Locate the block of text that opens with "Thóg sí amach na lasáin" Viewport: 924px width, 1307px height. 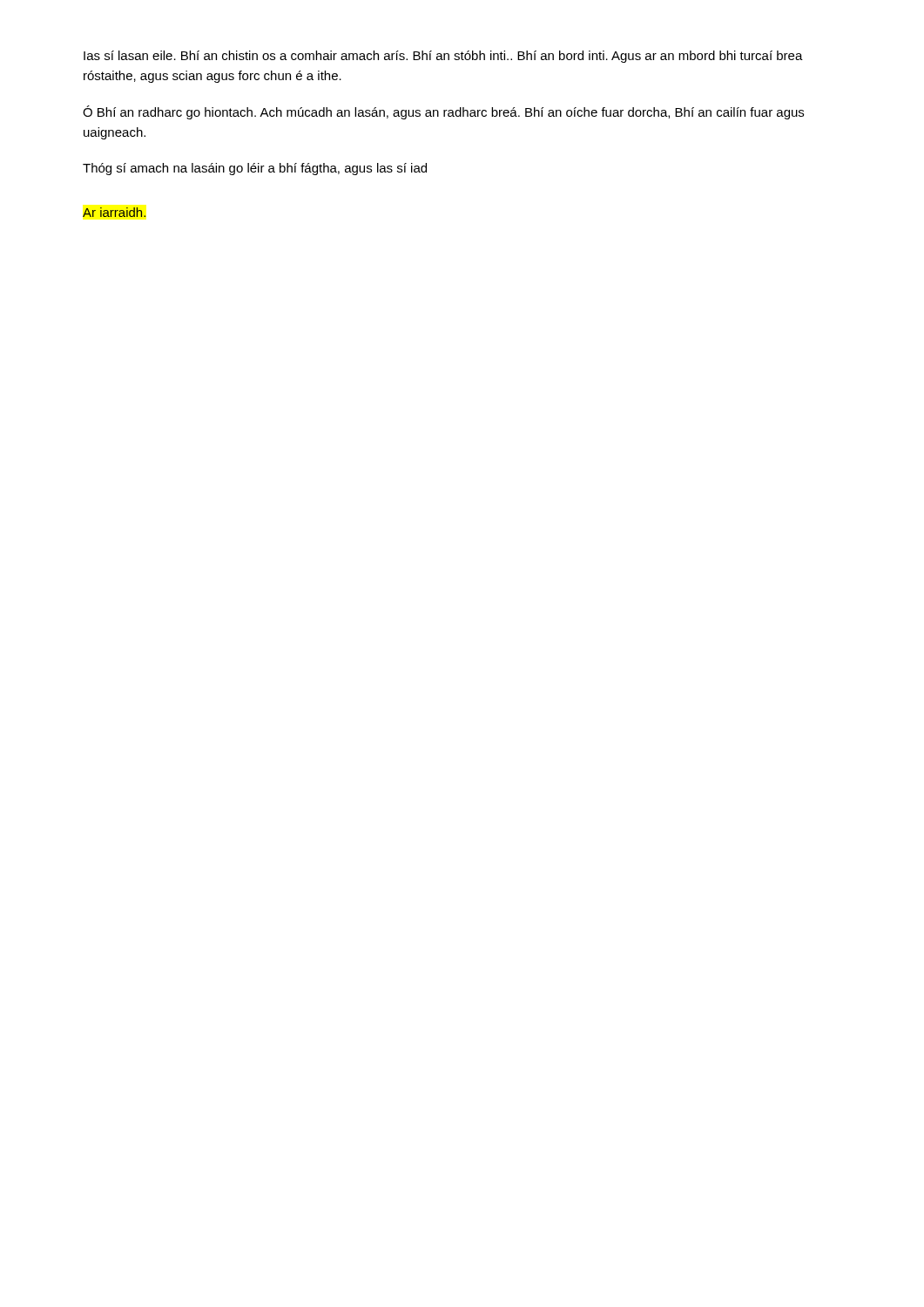click(x=255, y=168)
